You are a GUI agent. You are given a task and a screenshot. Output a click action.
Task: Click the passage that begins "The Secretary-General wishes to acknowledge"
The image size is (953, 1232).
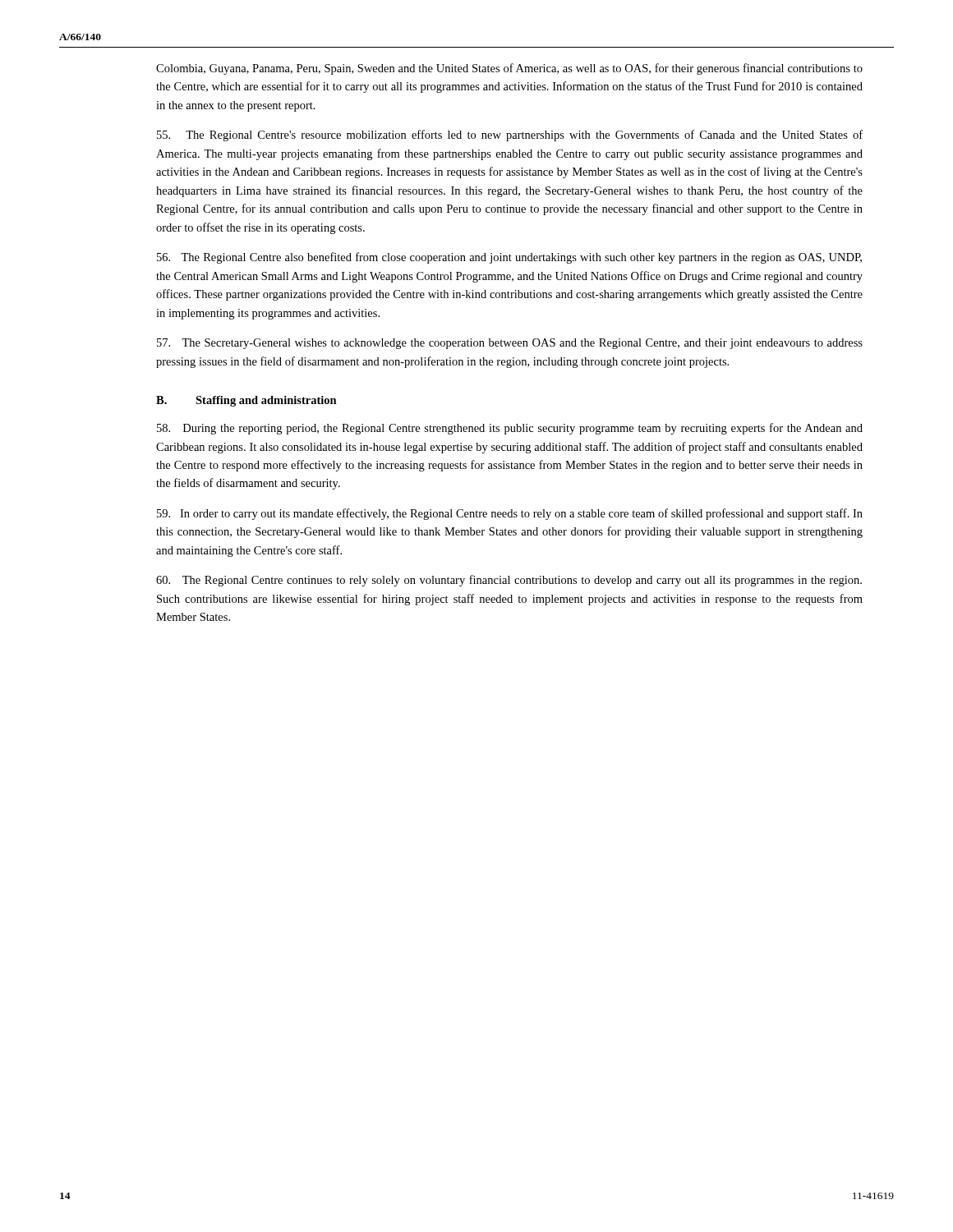coord(509,352)
